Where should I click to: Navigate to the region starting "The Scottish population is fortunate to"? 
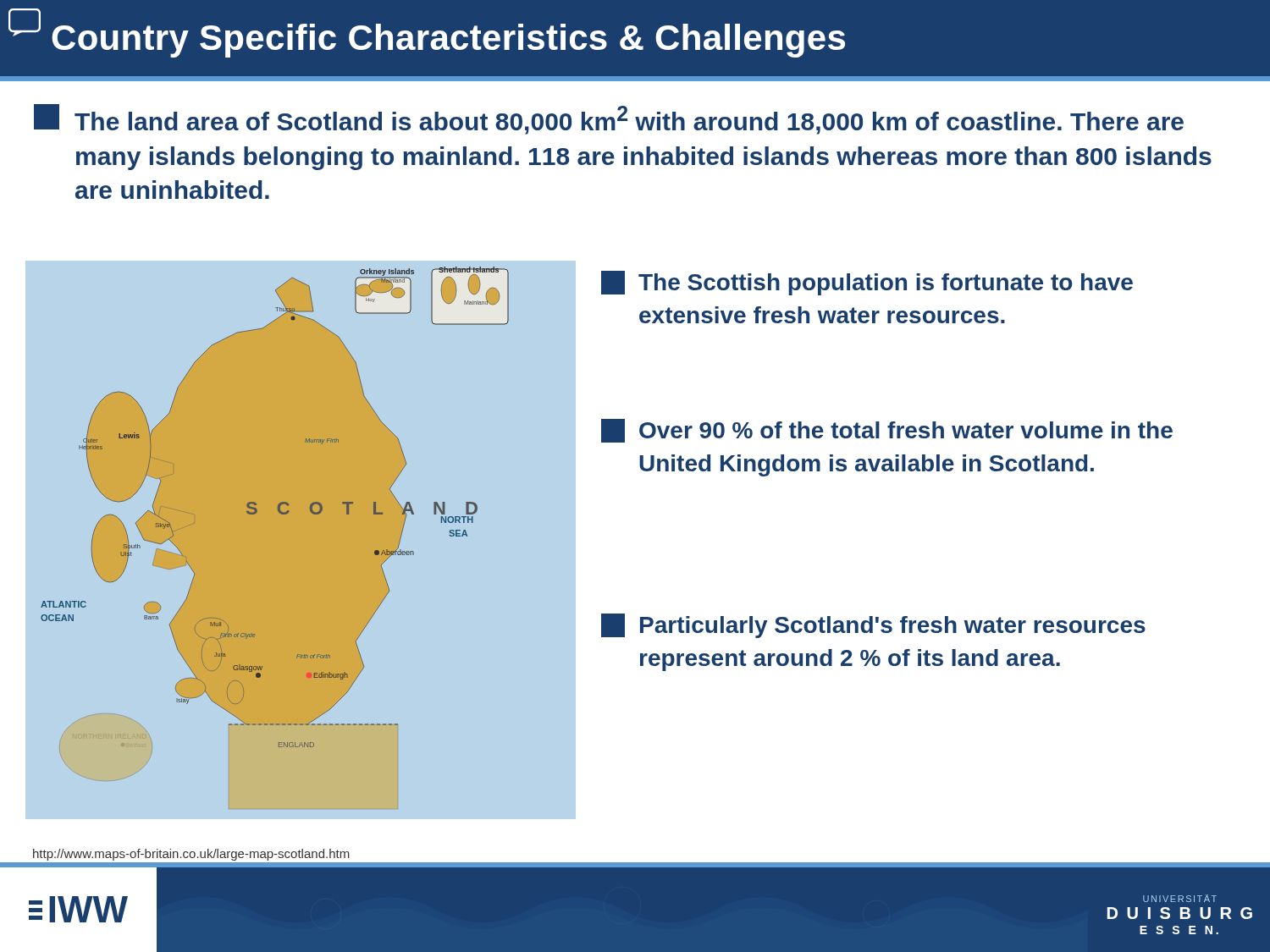pos(923,299)
